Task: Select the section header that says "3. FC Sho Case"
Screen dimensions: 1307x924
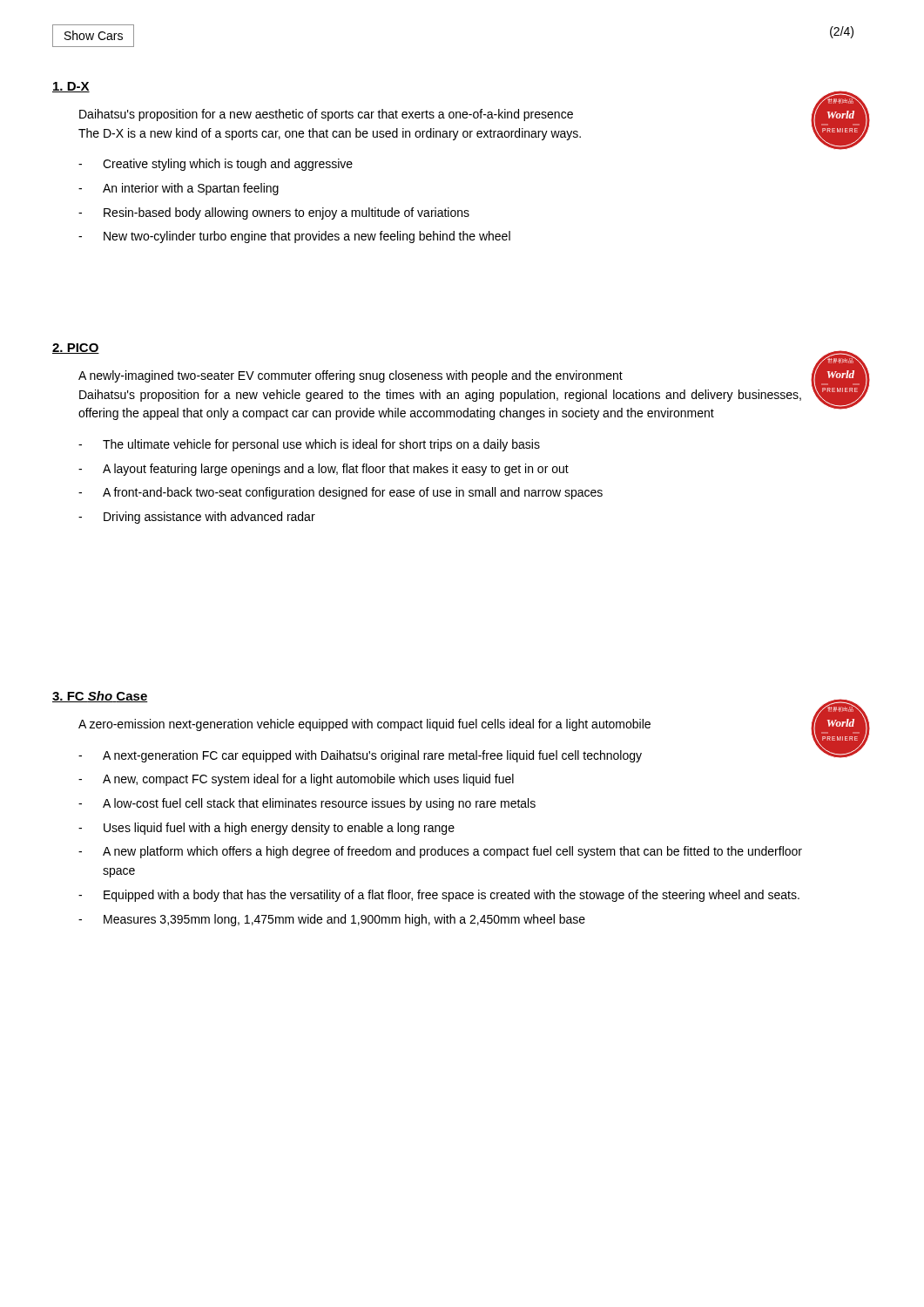Action: pos(100,696)
